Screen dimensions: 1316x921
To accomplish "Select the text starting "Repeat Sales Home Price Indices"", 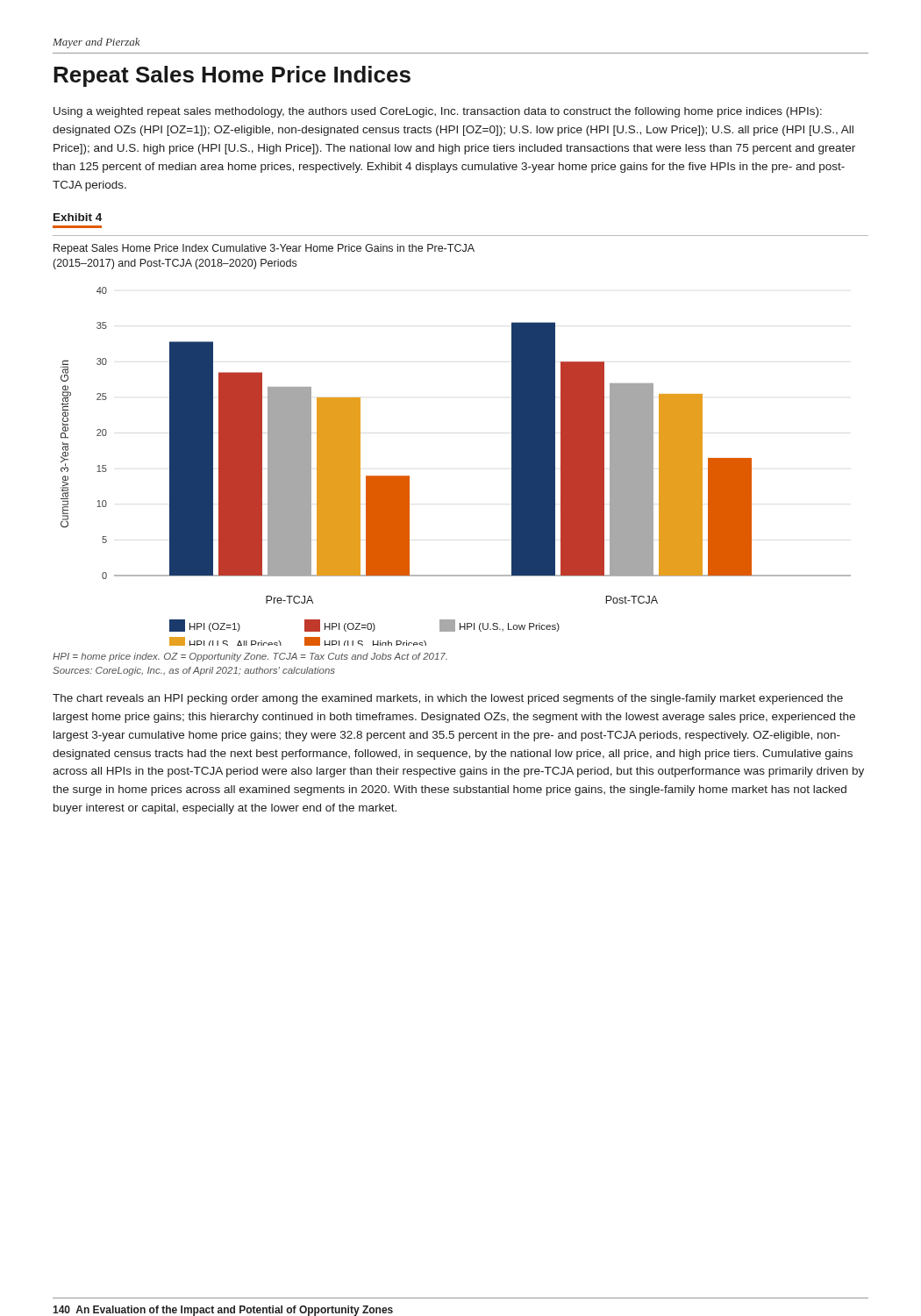I will click(x=232, y=75).
